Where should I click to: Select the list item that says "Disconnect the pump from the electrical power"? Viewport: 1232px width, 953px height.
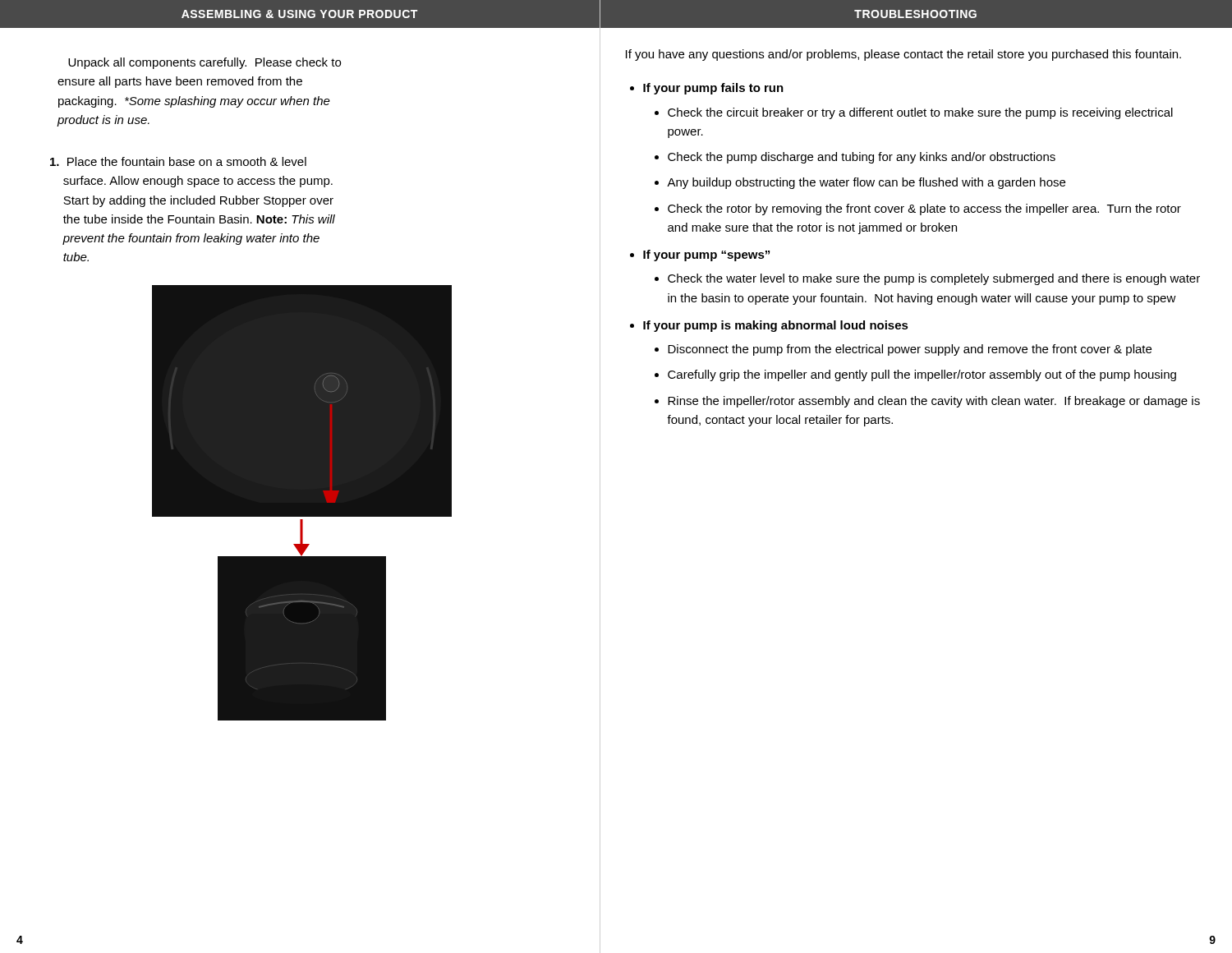tap(910, 349)
